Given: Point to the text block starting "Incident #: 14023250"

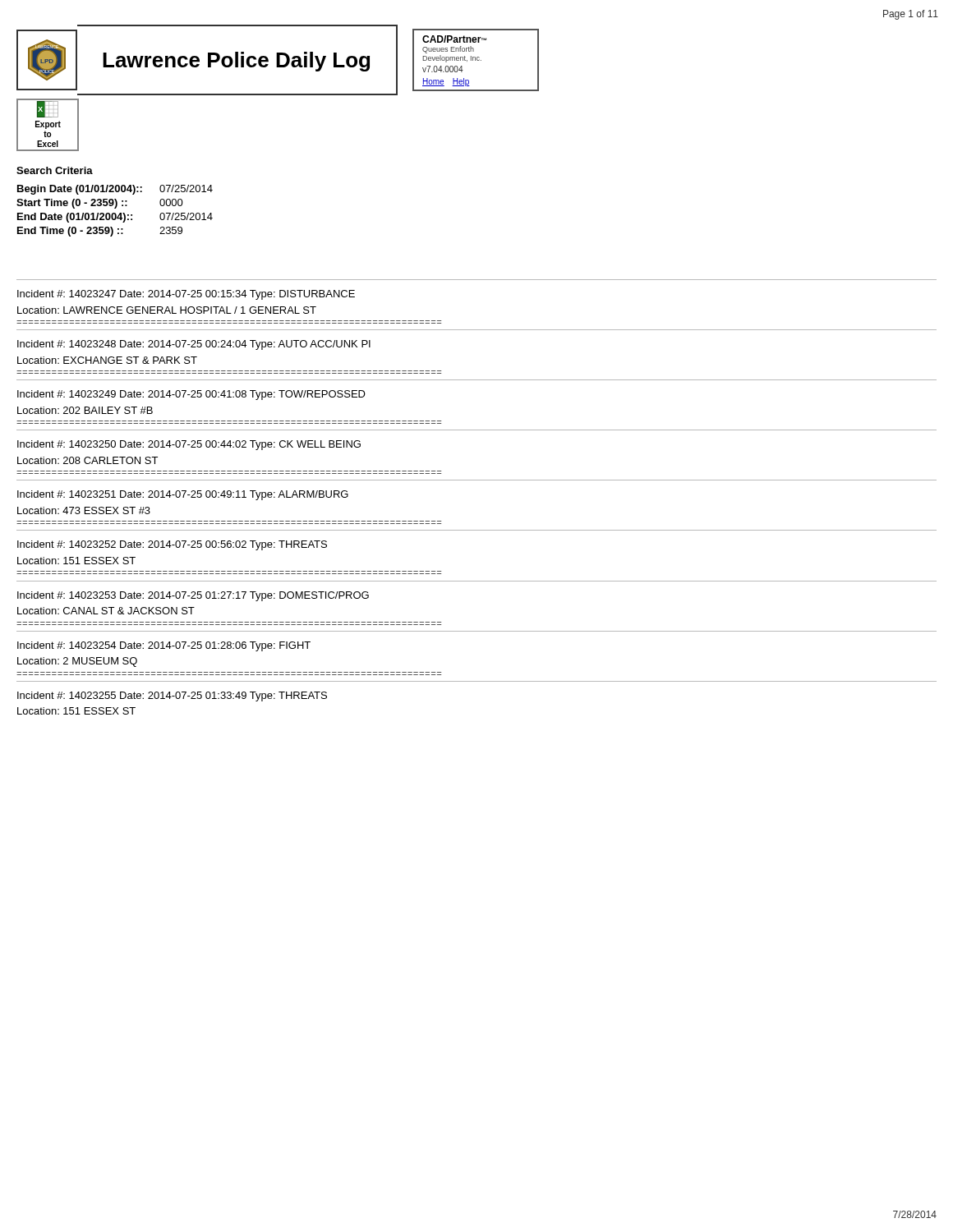Looking at the screenshot, I should (x=189, y=445).
